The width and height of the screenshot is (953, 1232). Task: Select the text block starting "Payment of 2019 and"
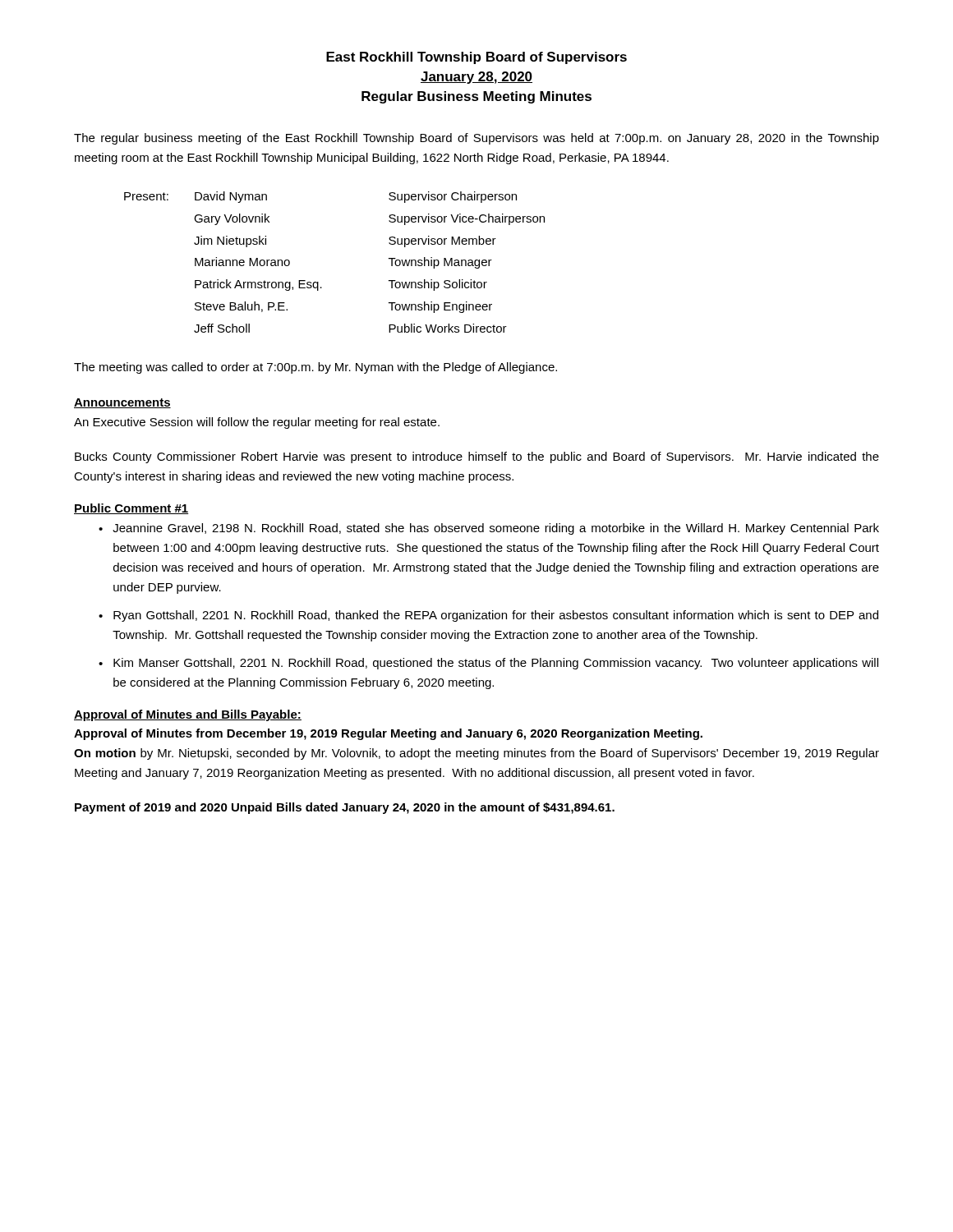coord(345,807)
